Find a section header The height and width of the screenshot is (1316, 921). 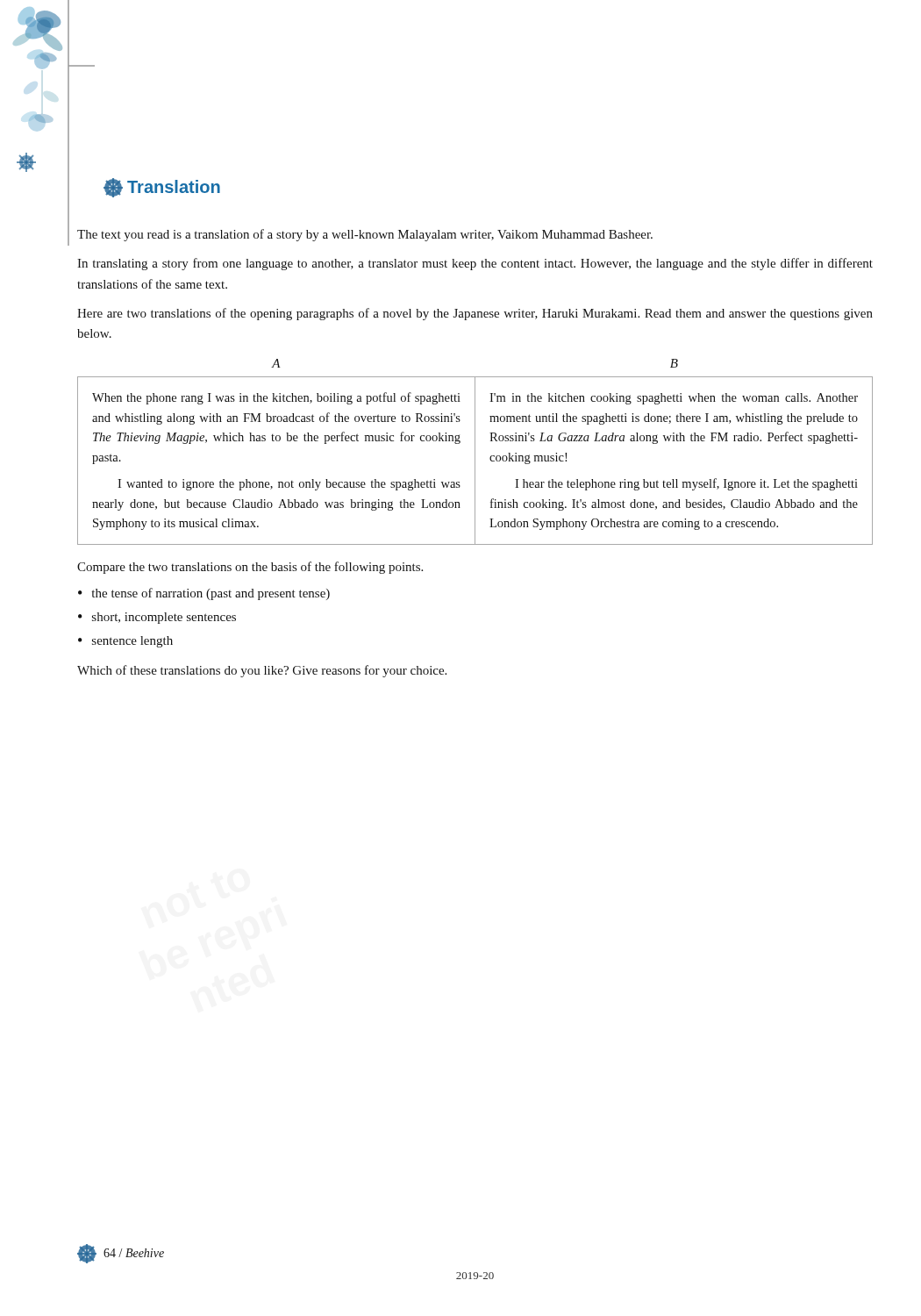[x=162, y=187]
